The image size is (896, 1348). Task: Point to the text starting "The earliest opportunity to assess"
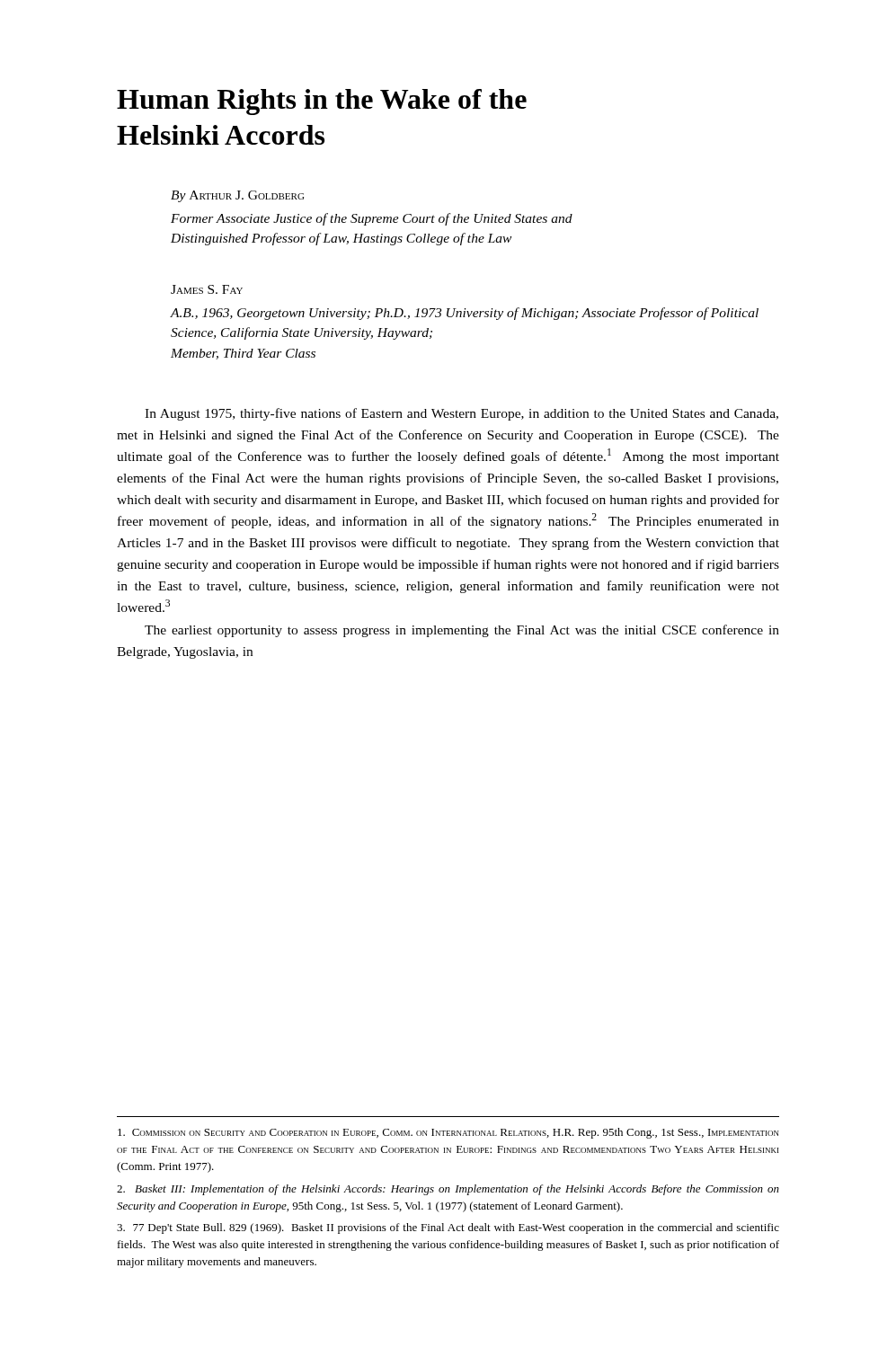[x=448, y=640]
